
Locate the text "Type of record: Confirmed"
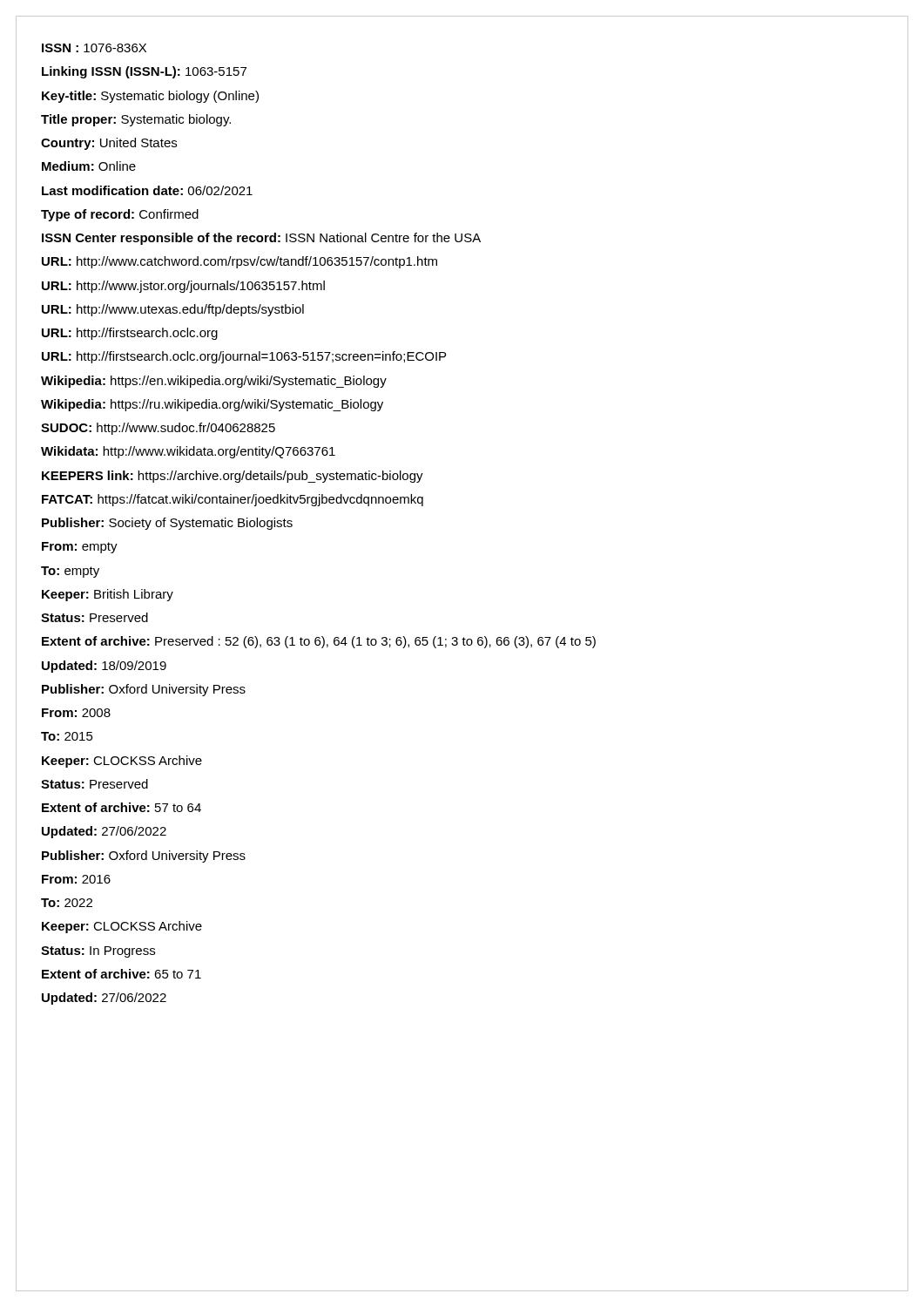120,214
